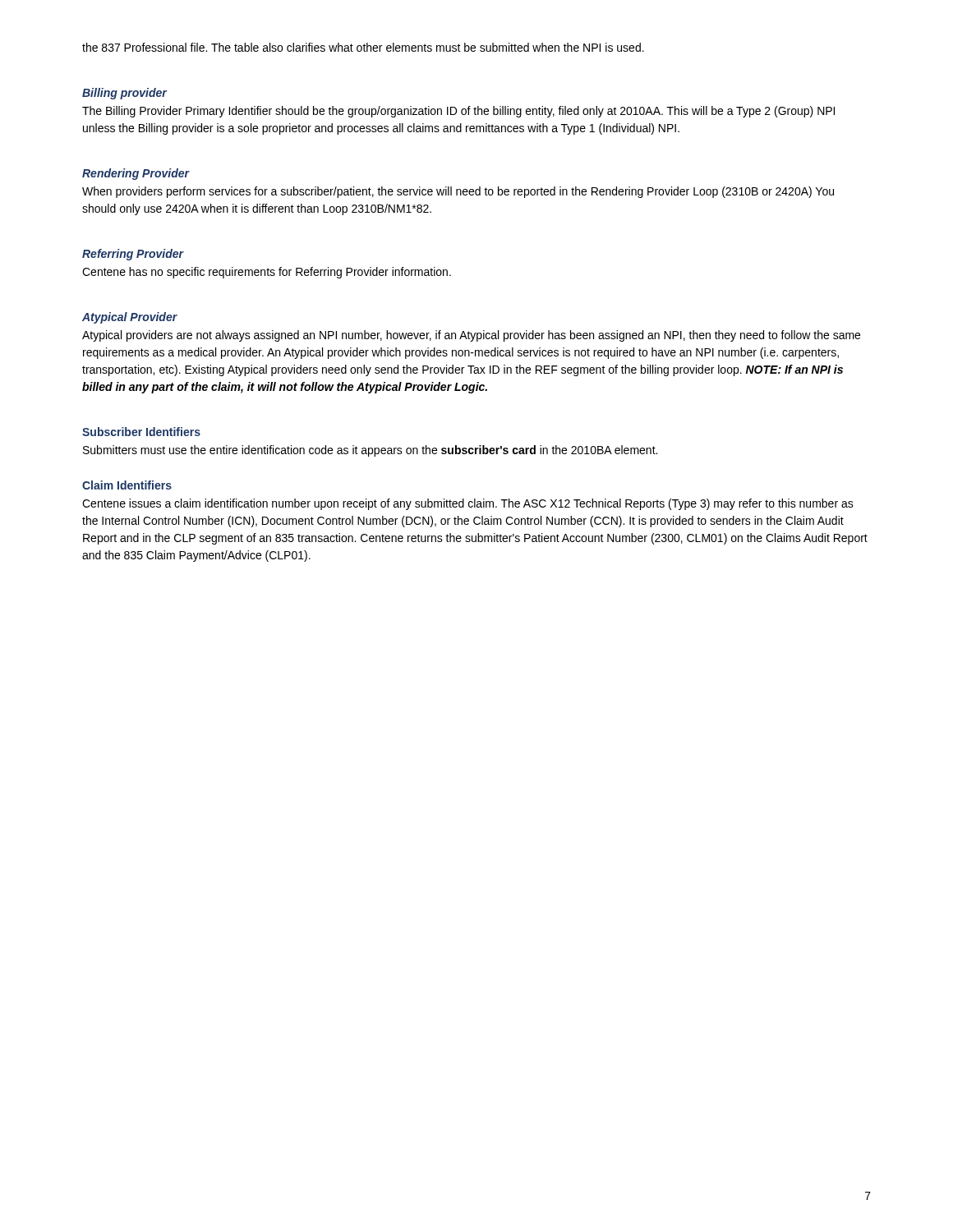953x1232 pixels.
Task: Select the text block that says "When providers perform services for a subscriber/patient, the"
Action: tap(458, 200)
